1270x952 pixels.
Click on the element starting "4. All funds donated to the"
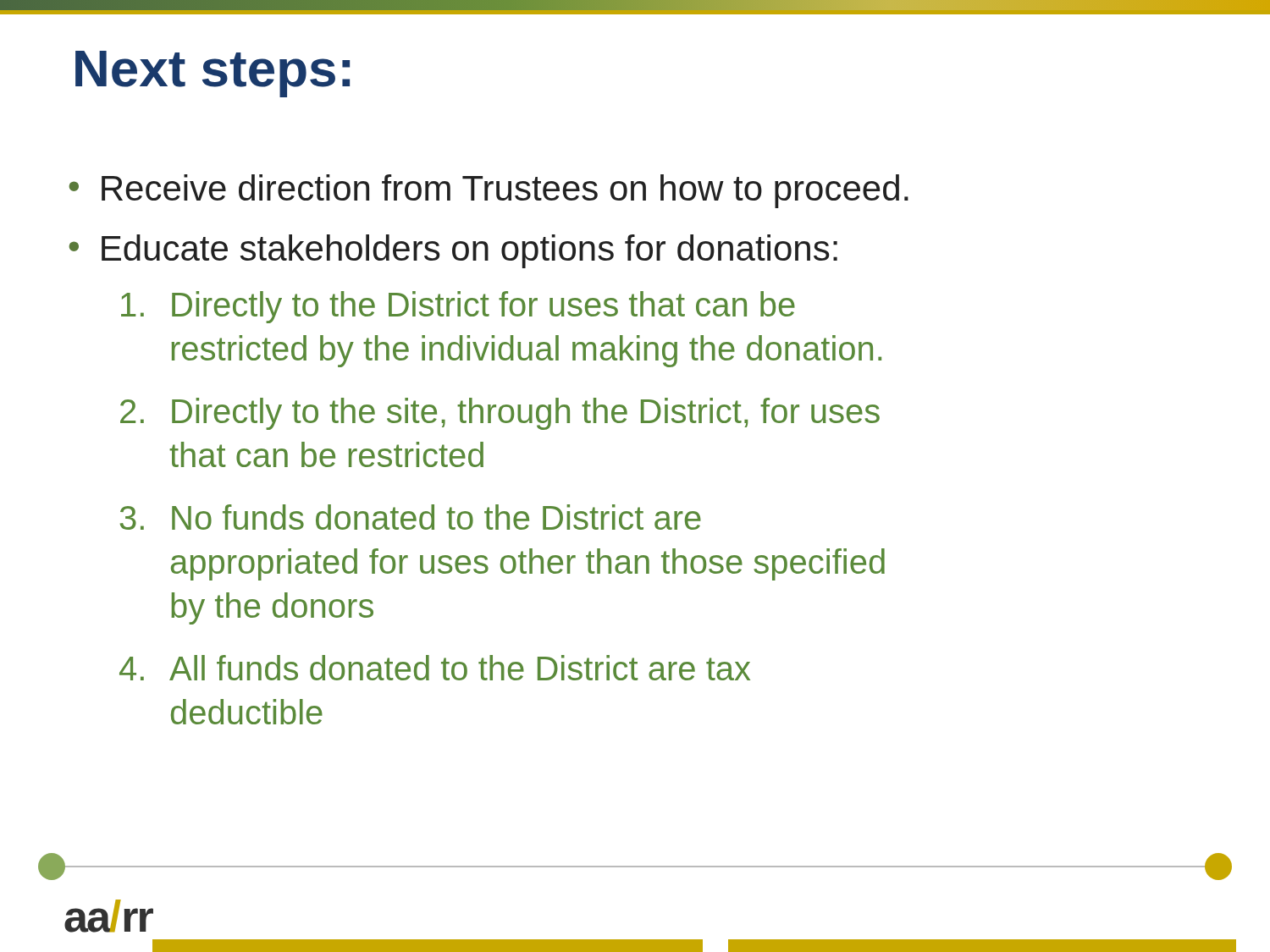435,691
